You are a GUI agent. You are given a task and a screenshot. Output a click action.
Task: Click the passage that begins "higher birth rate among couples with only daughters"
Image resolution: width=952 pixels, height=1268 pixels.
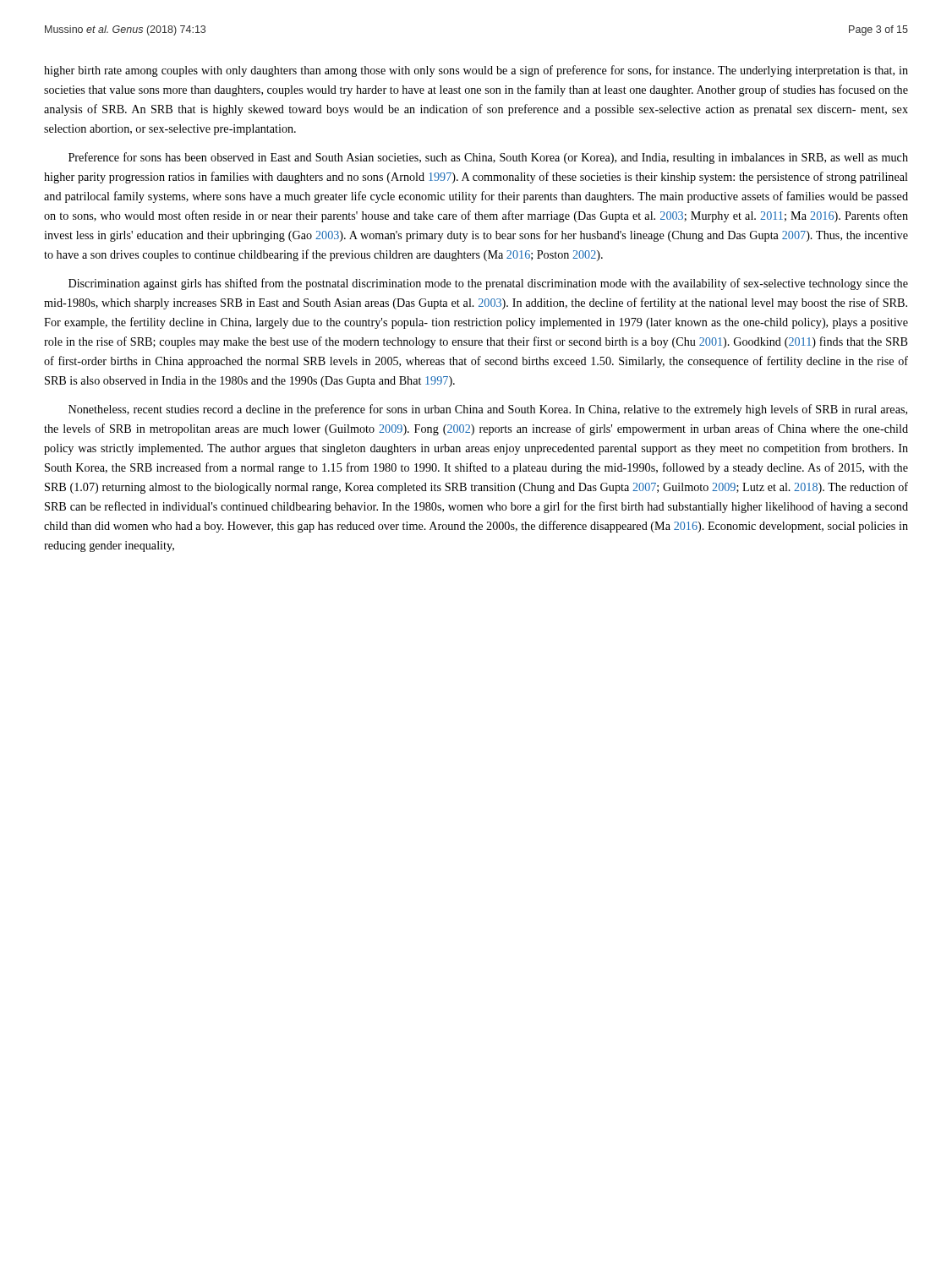tap(476, 100)
